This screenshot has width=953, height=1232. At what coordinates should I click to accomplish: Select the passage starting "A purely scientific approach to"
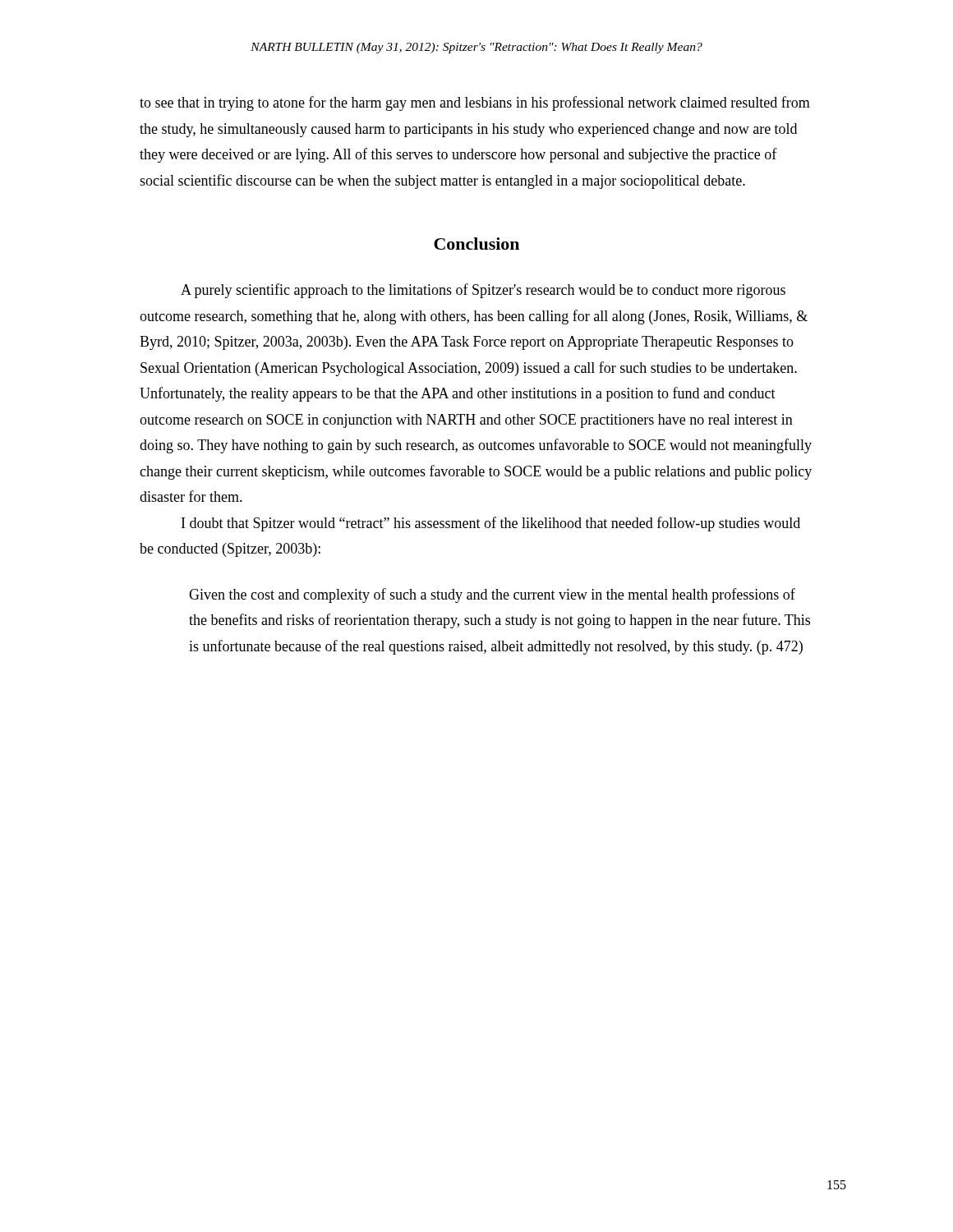click(476, 393)
